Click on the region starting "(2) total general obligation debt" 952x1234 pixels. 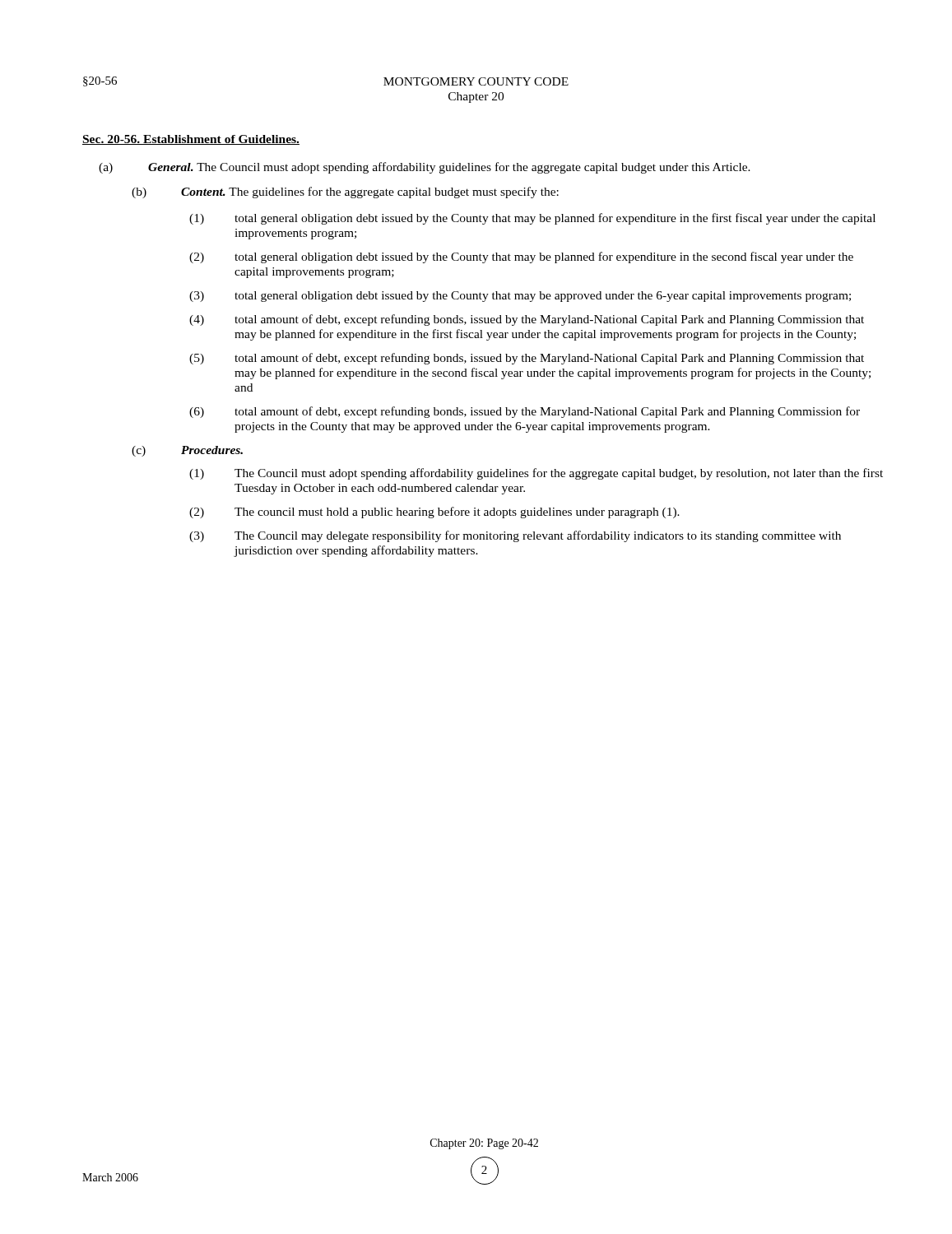(538, 264)
